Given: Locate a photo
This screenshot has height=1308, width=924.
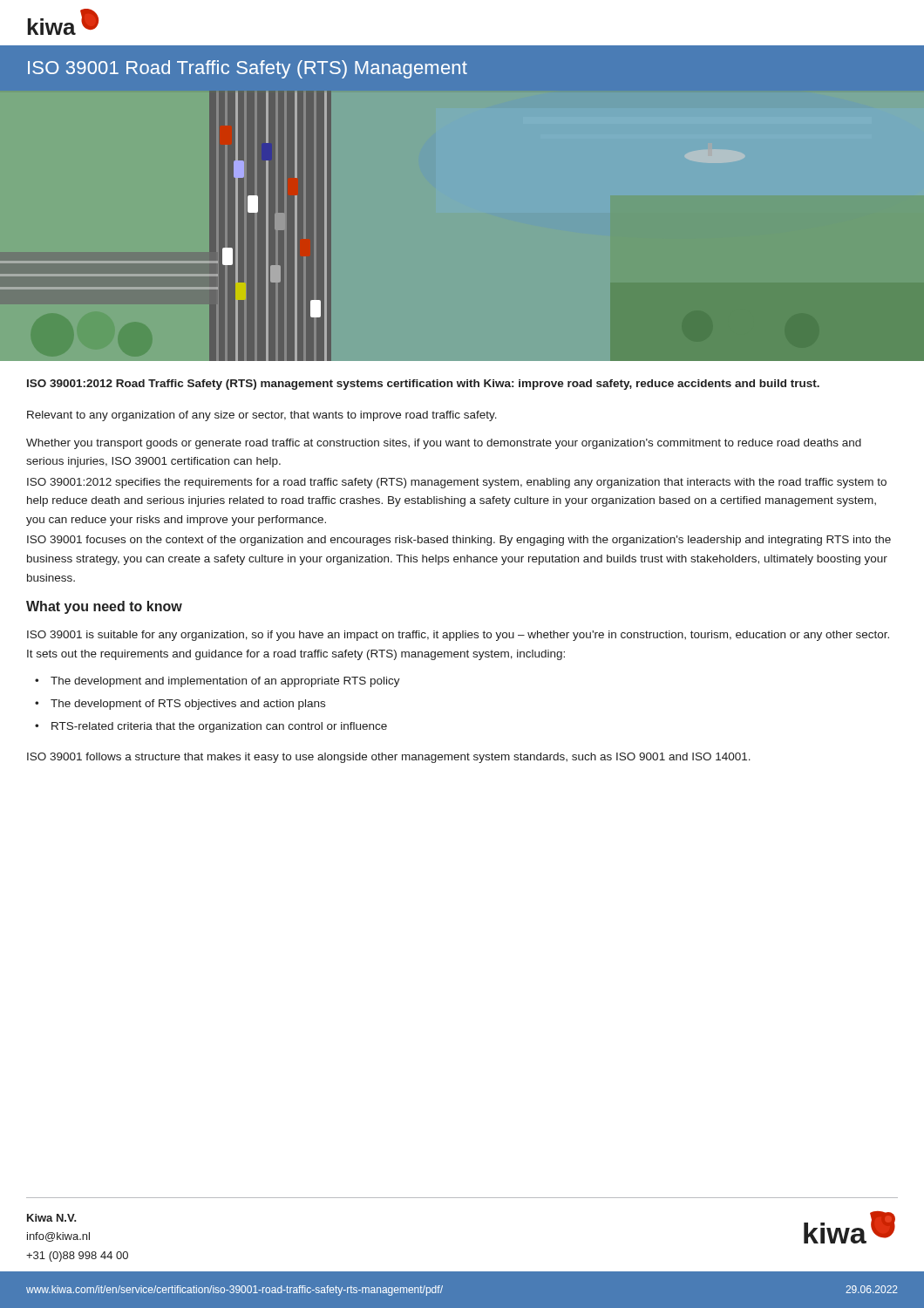Looking at the screenshot, I should pyautogui.click(x=462, y=226).
